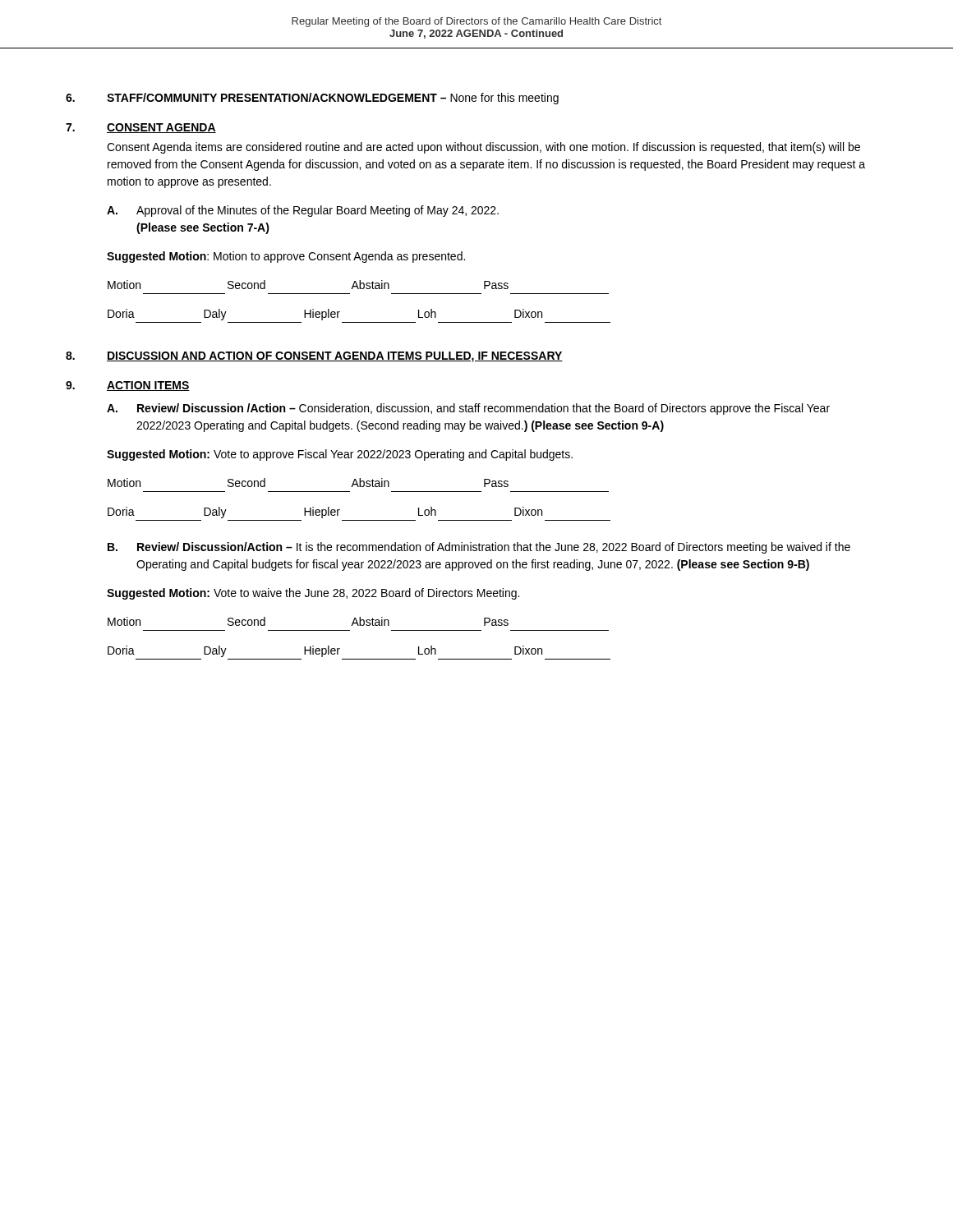Locate the region starting "Suggested Motion: Vote to waive the"

coord(314,593)
